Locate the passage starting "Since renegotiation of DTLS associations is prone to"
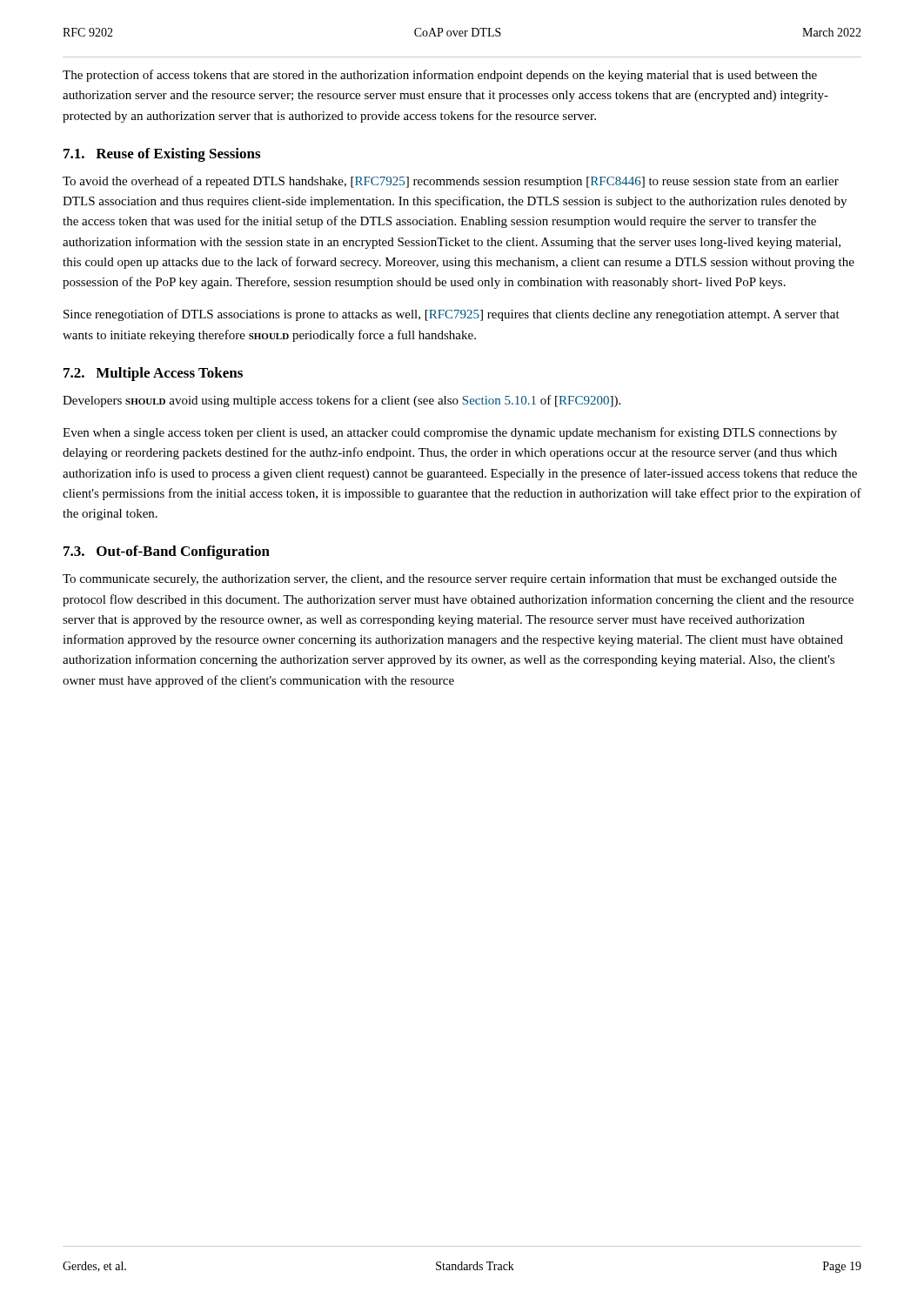The width and height of the screenshot is (924, 1305). [x=451, y=324]
